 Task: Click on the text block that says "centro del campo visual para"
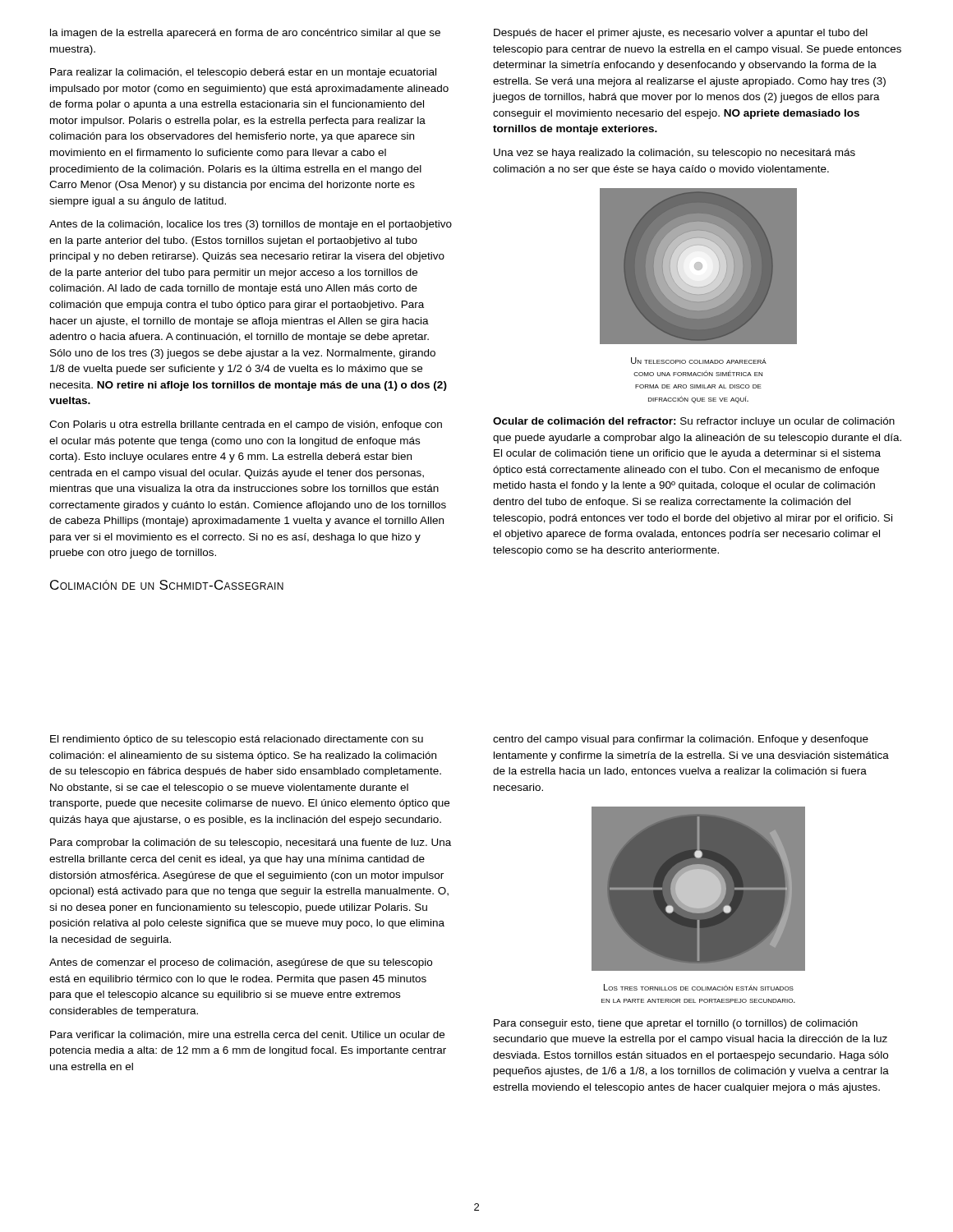698,763
